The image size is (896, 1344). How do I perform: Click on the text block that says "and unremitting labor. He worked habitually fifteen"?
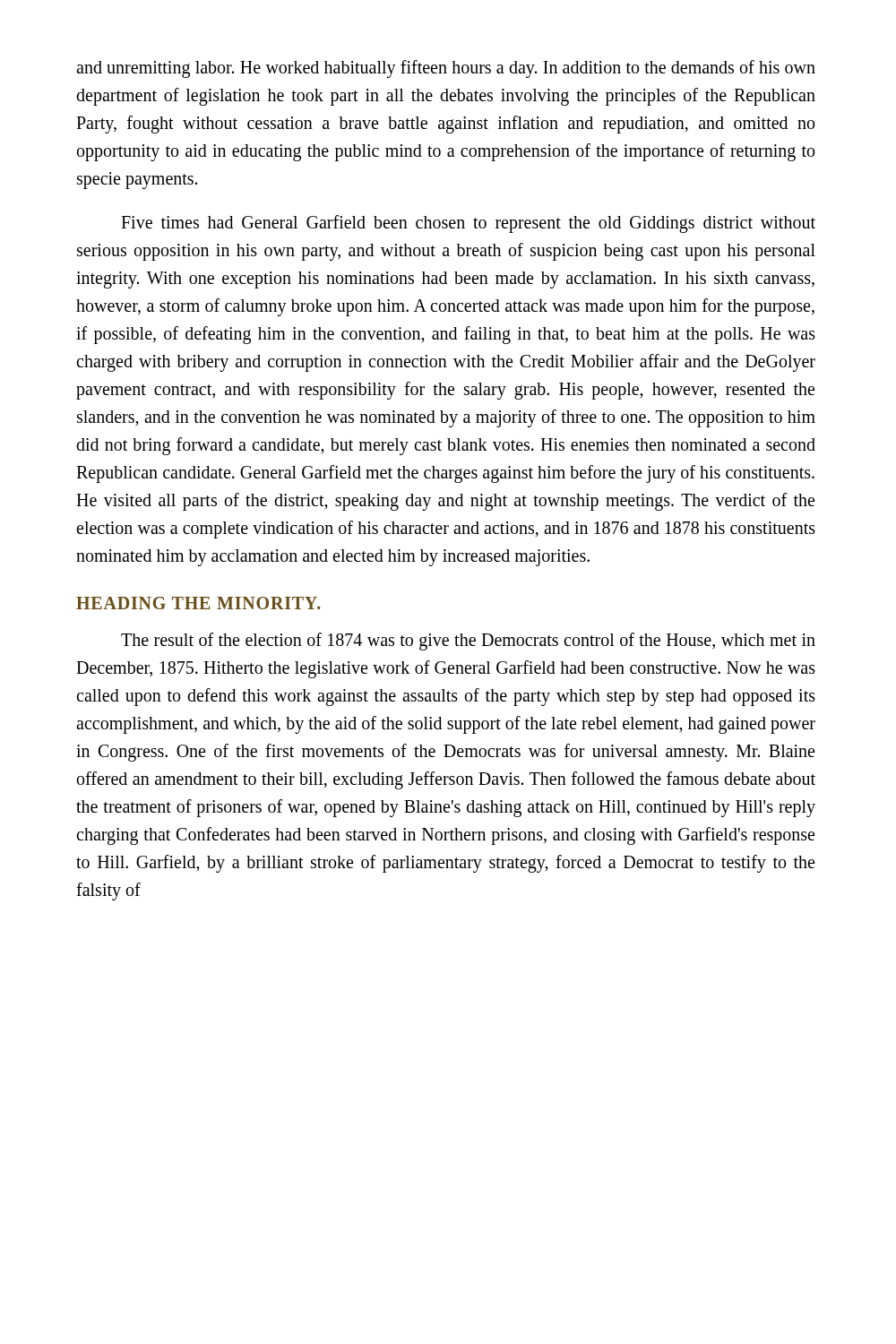coord(446,312)
